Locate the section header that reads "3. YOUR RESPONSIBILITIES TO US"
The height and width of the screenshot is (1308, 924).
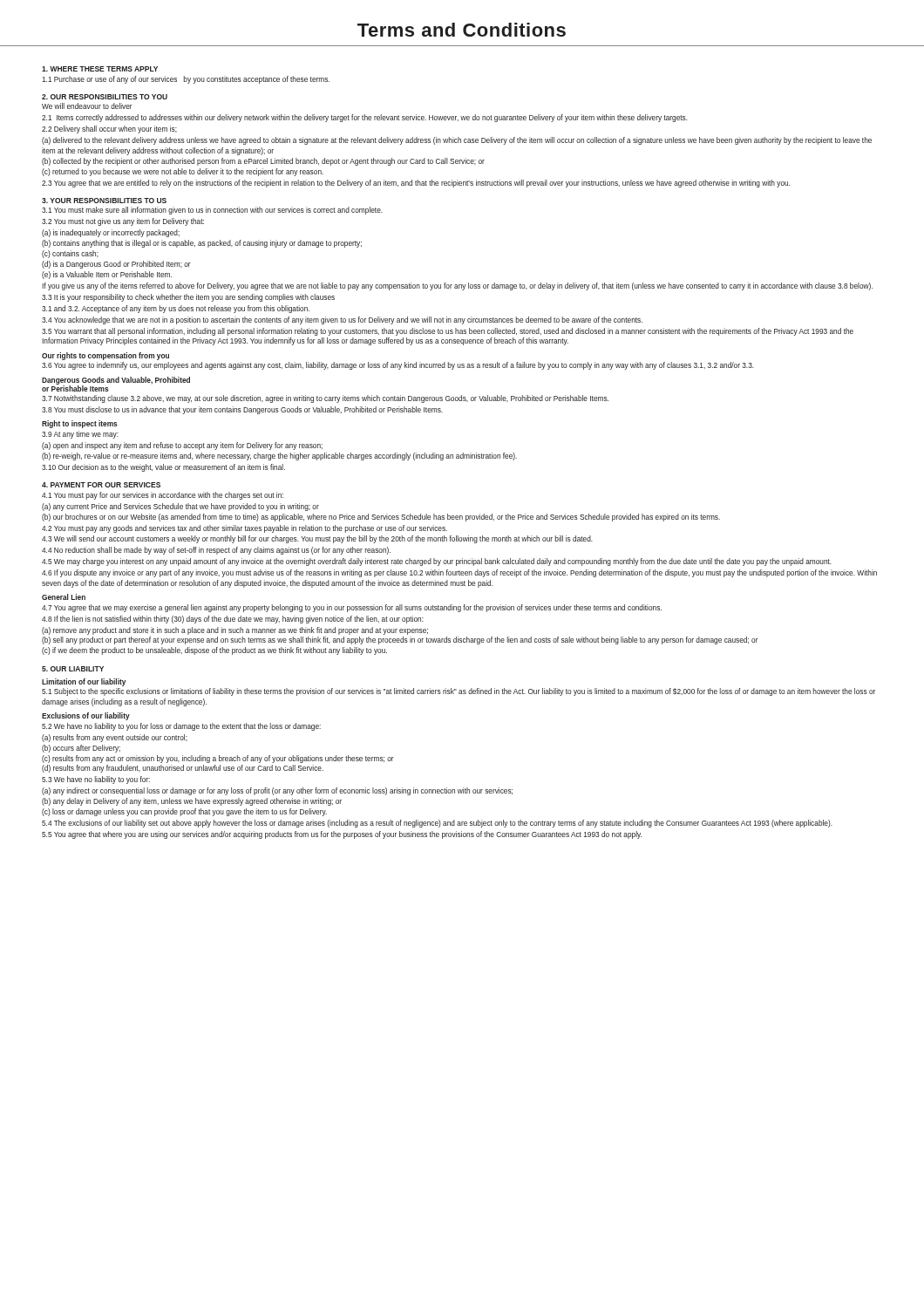pos(104,201)
